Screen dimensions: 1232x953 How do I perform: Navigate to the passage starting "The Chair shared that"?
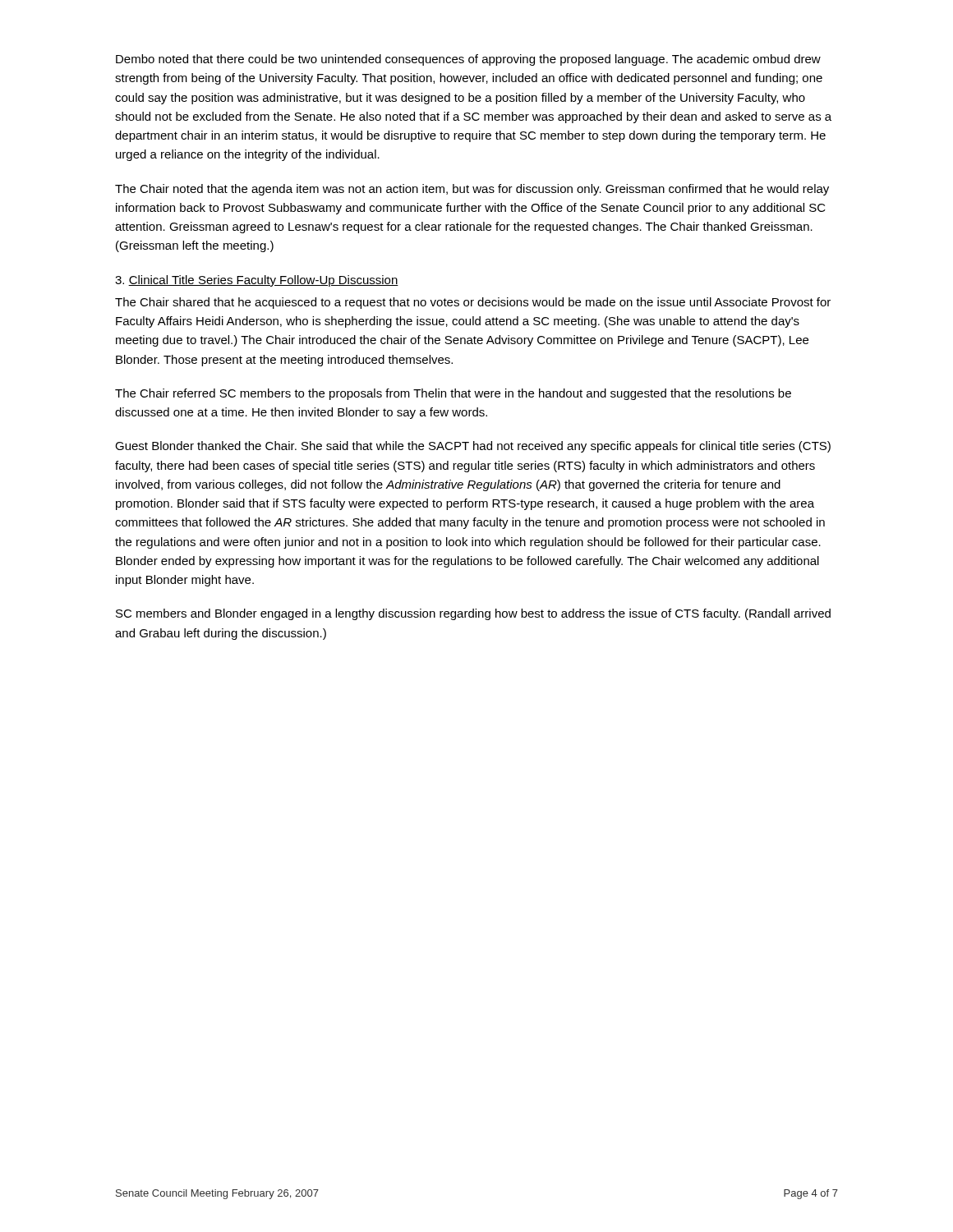click(x=473, y=330)
